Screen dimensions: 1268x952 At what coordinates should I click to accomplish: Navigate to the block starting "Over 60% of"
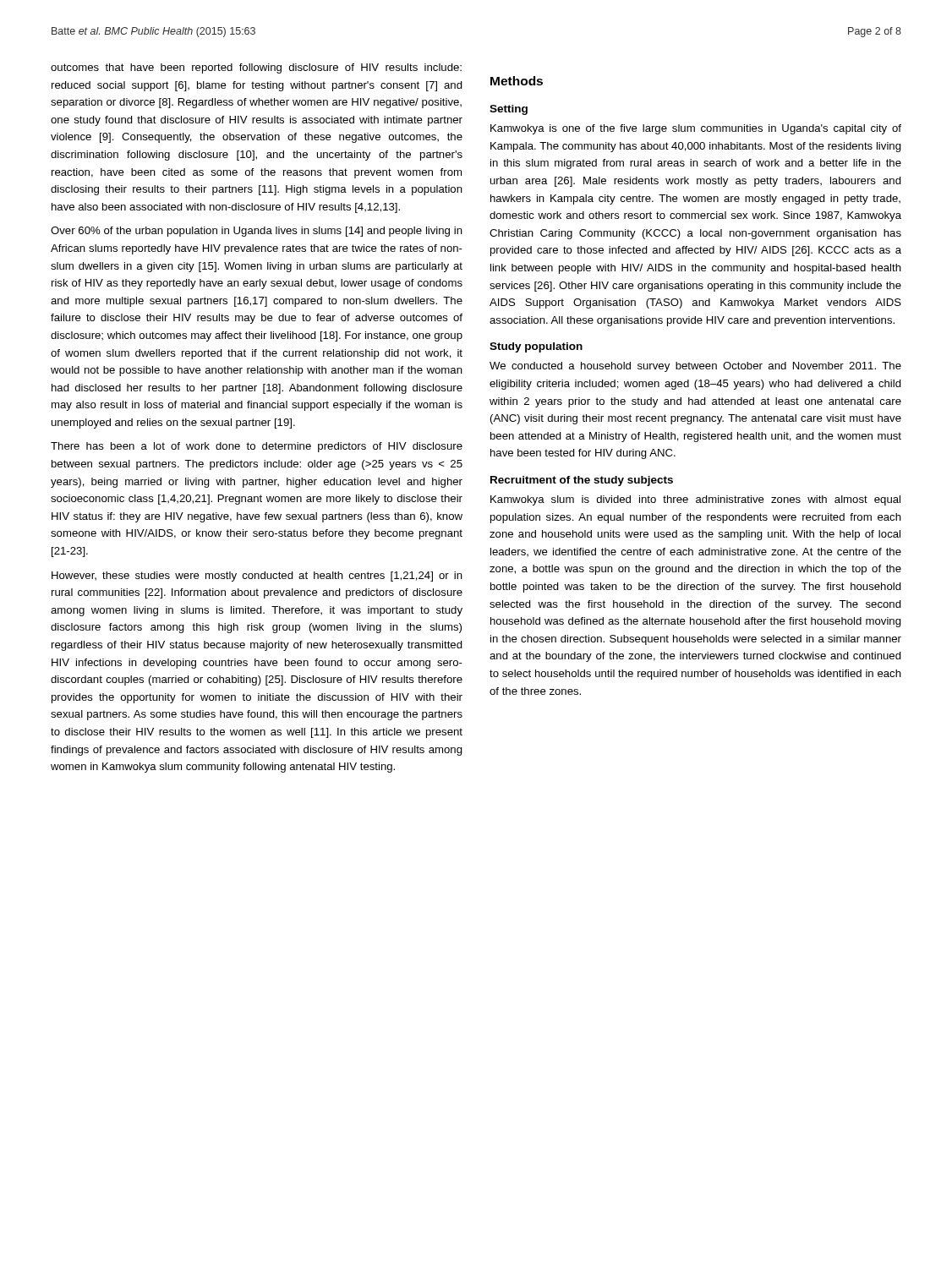(x=257, y=327)
